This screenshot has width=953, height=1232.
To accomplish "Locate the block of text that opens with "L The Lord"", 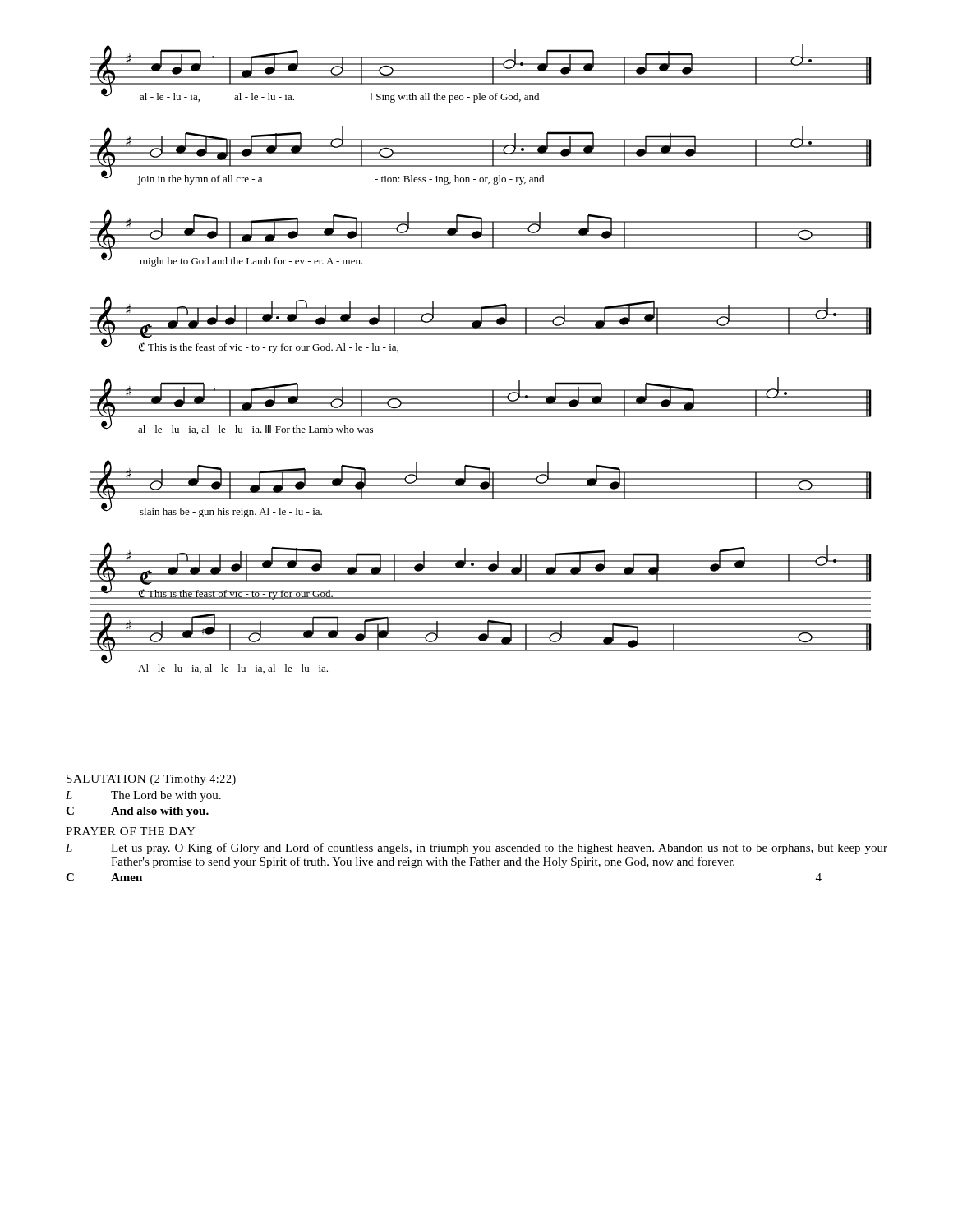I will point(144,795).
